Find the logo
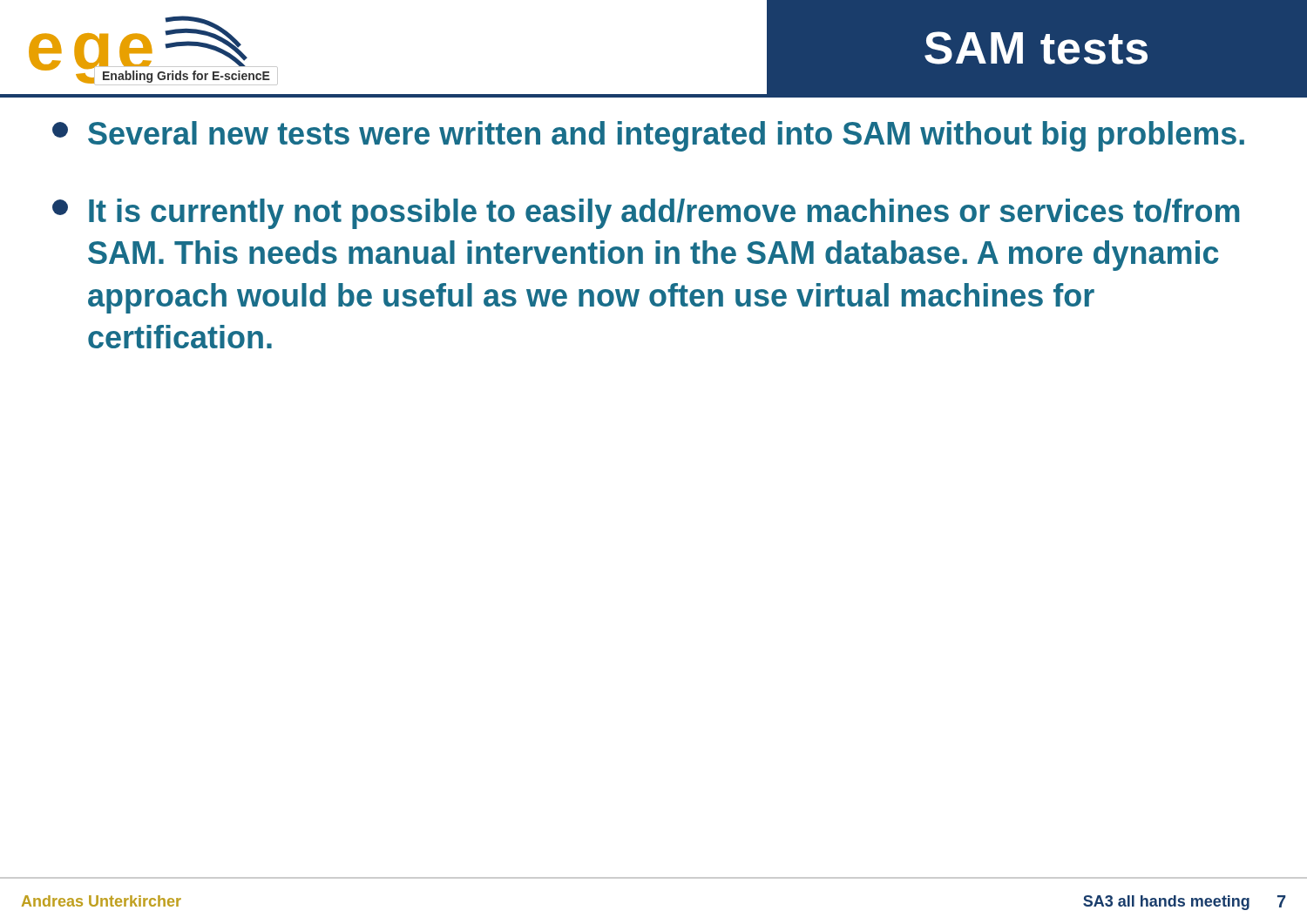The image size is (1307, 924). 148,48
